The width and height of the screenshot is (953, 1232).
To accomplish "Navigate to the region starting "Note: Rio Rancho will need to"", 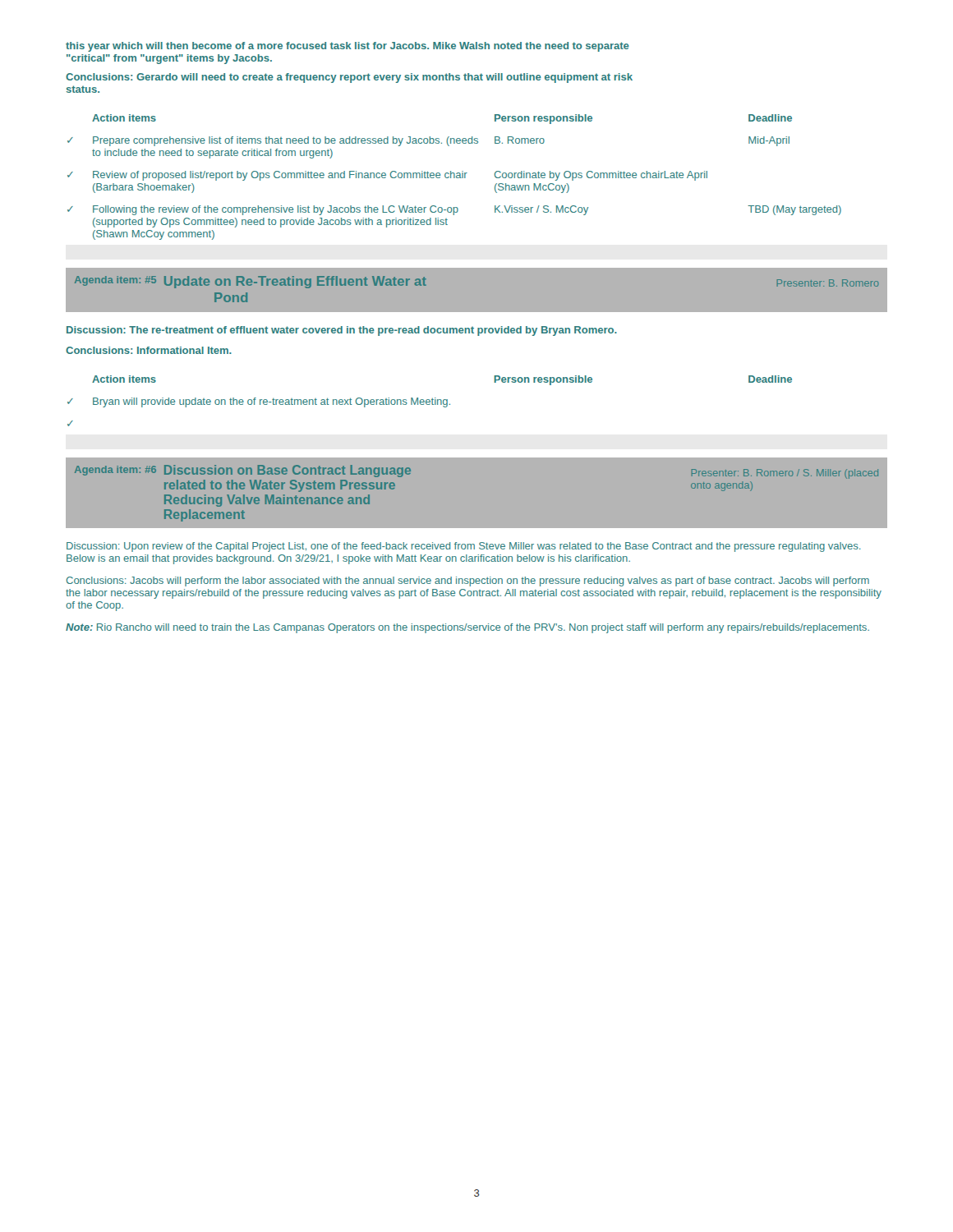I will click(476, 627).
